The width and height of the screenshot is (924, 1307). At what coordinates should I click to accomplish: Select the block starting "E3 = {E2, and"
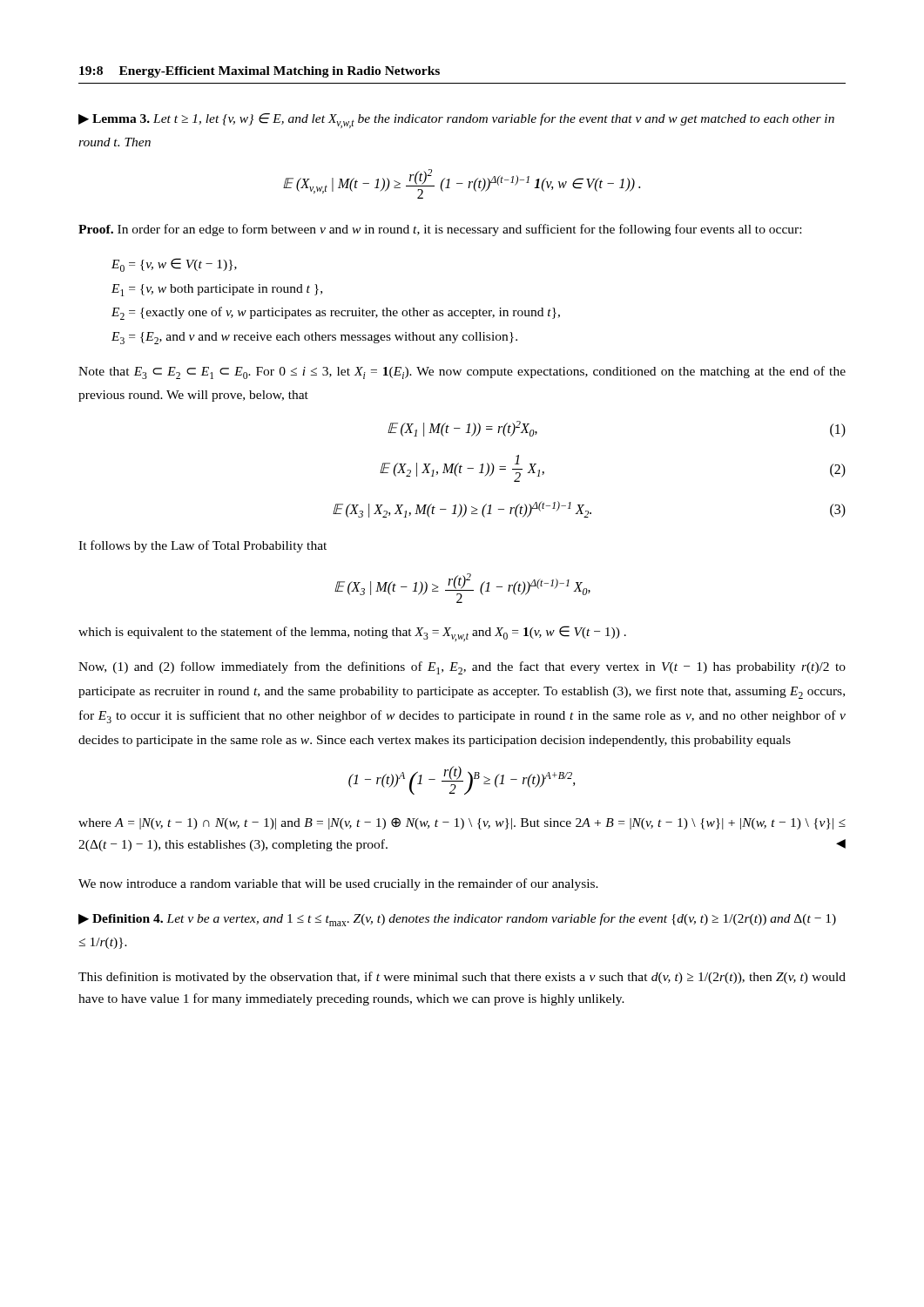point(315,338)
